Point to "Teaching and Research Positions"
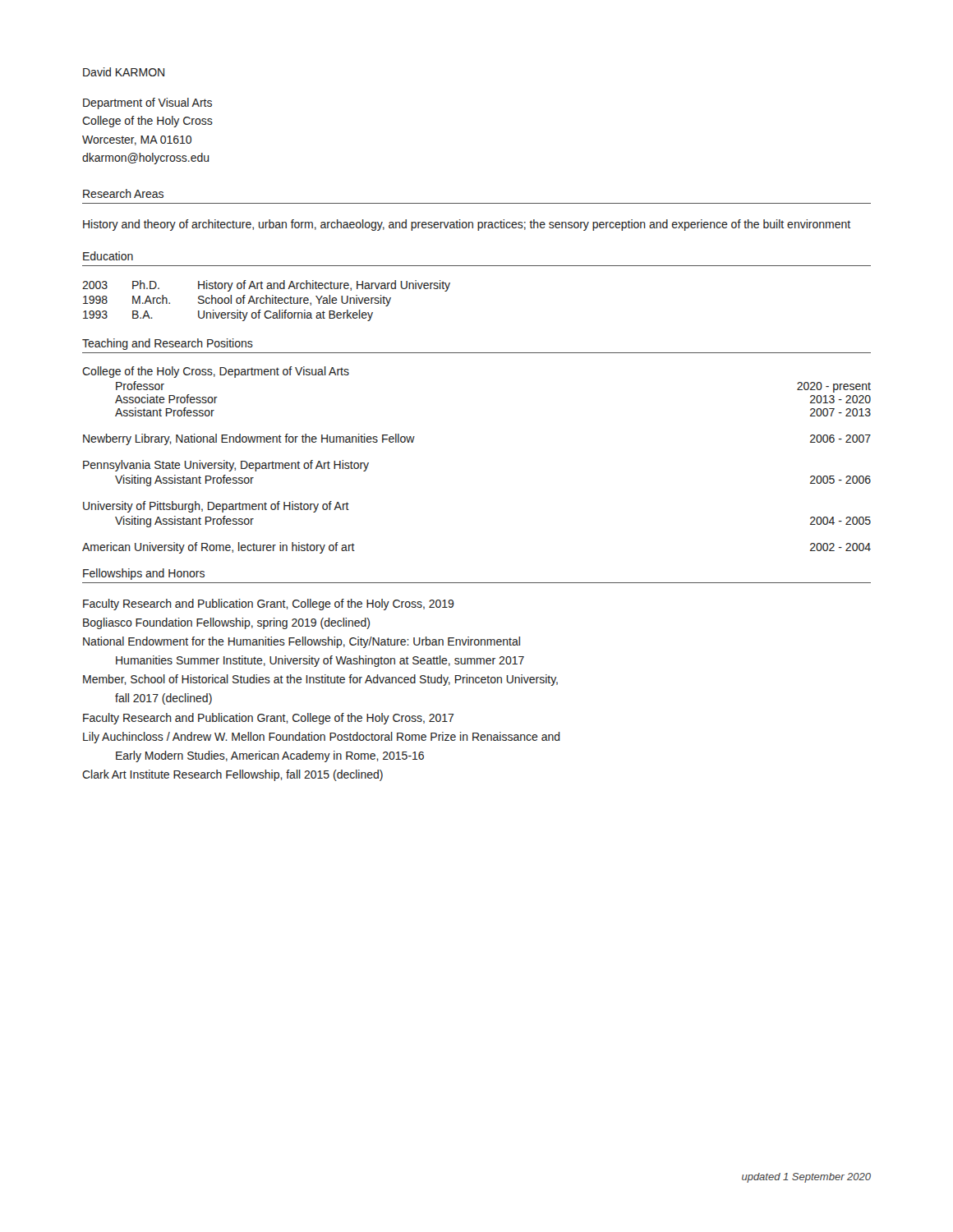 point(167,343)
